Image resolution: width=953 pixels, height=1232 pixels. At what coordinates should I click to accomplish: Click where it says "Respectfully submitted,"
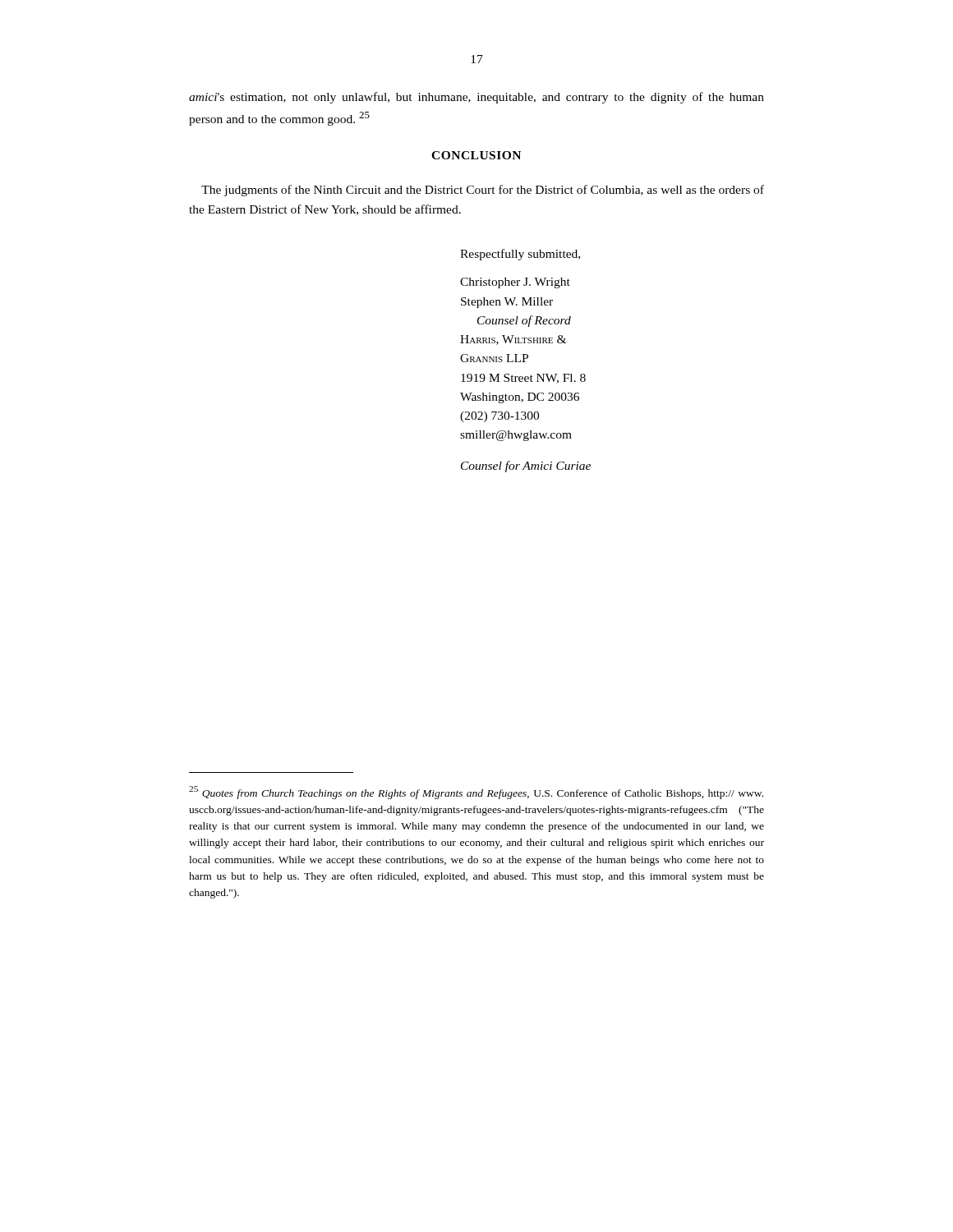(521, 254)
